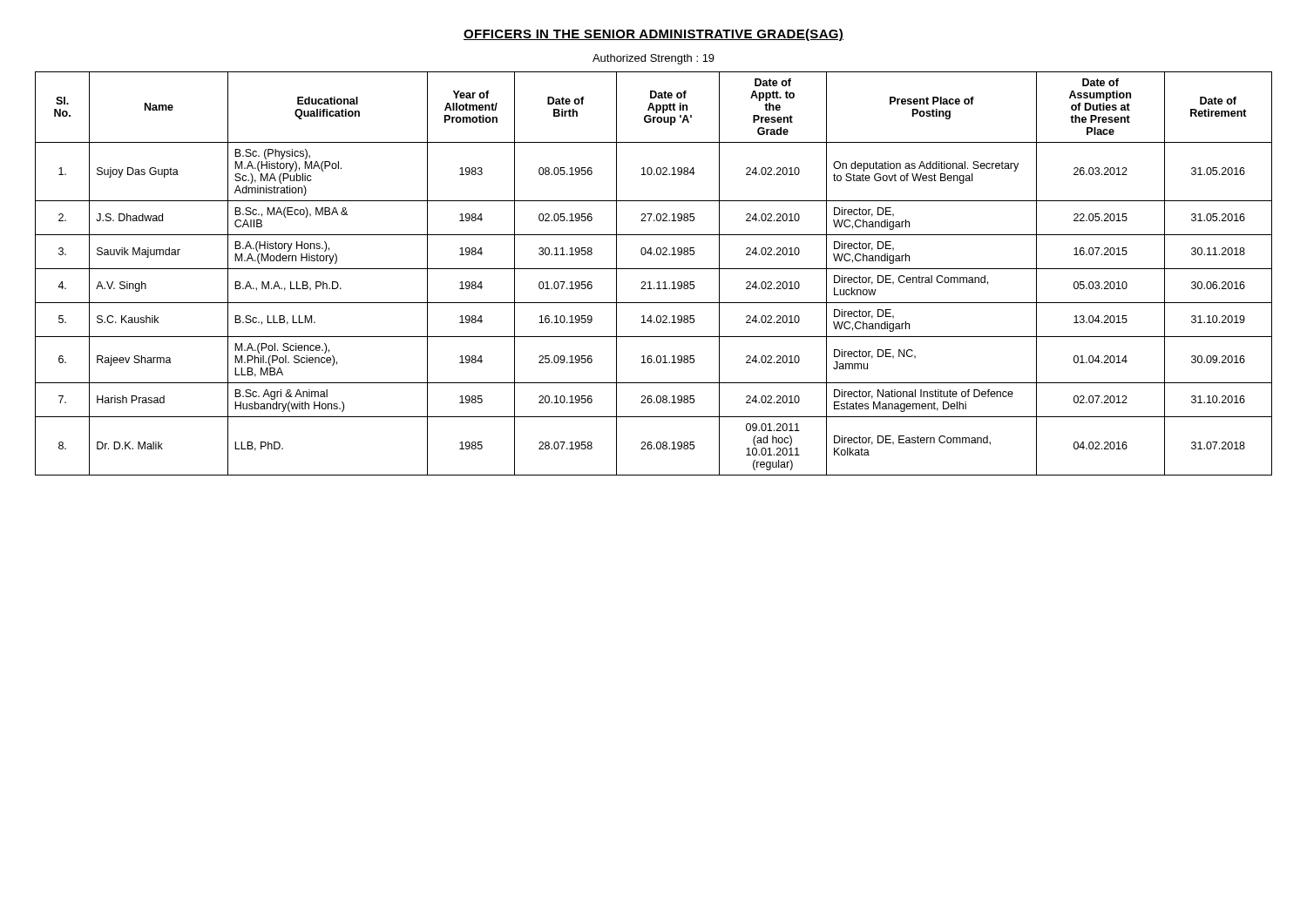
Task: Locate the passage starting "OFFICERS IN THE SENIOR ADMINISTRATIVE"
Action: (654, 34)
